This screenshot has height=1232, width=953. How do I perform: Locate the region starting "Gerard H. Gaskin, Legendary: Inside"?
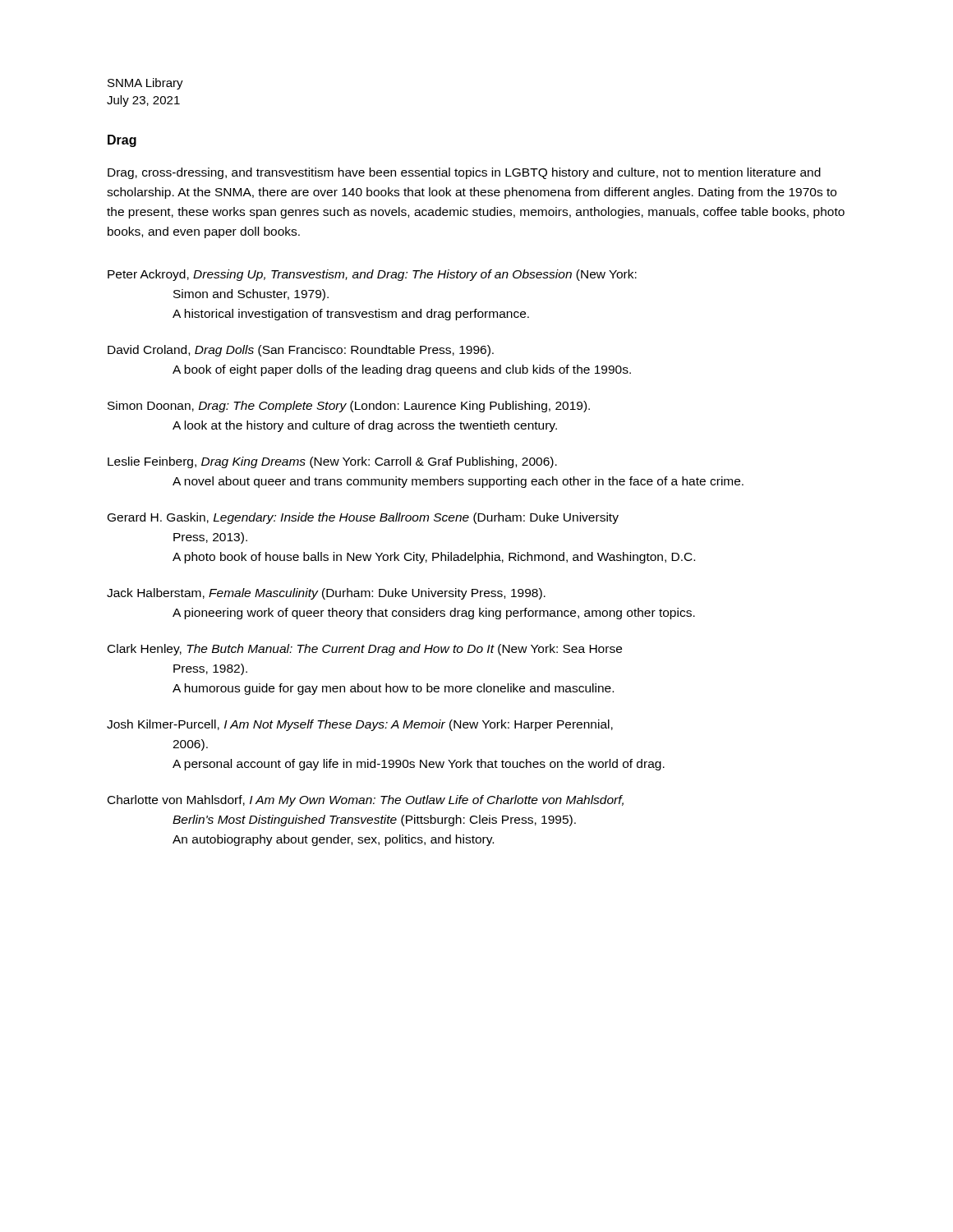(363, 518)
